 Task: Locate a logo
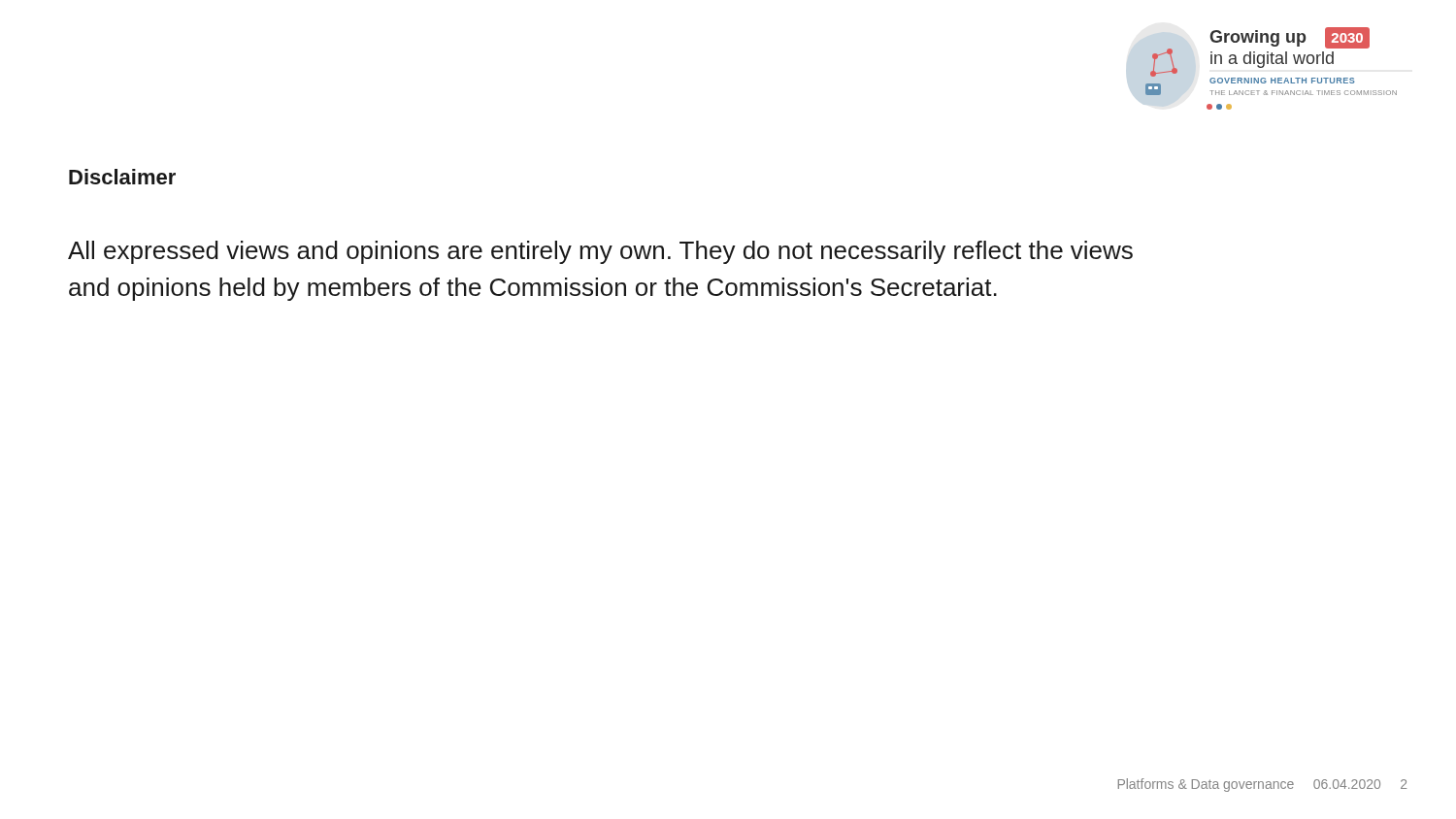[1267, 66]
